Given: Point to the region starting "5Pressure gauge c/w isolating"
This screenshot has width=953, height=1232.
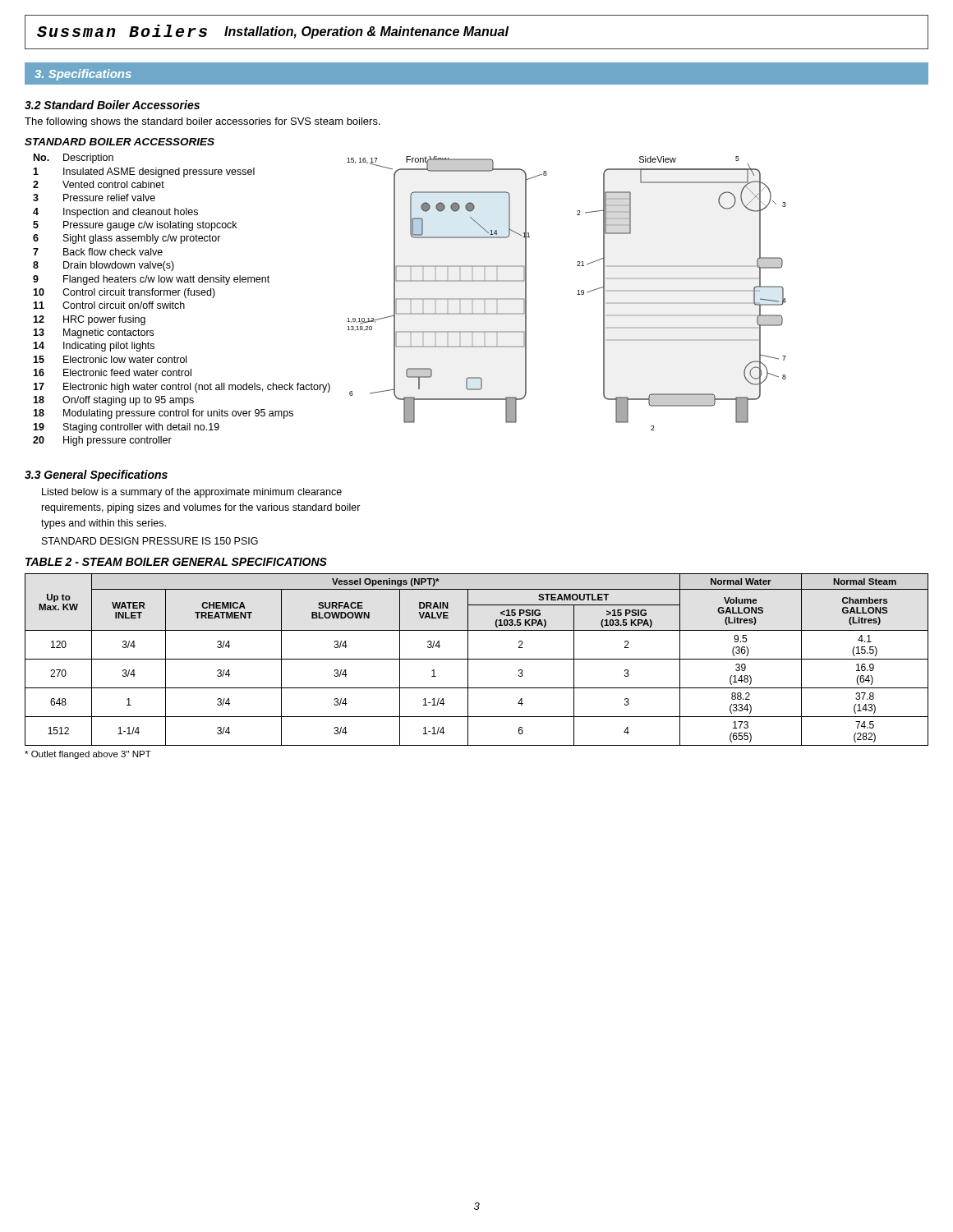Looking at the screenshot, I should click(180, 225).
